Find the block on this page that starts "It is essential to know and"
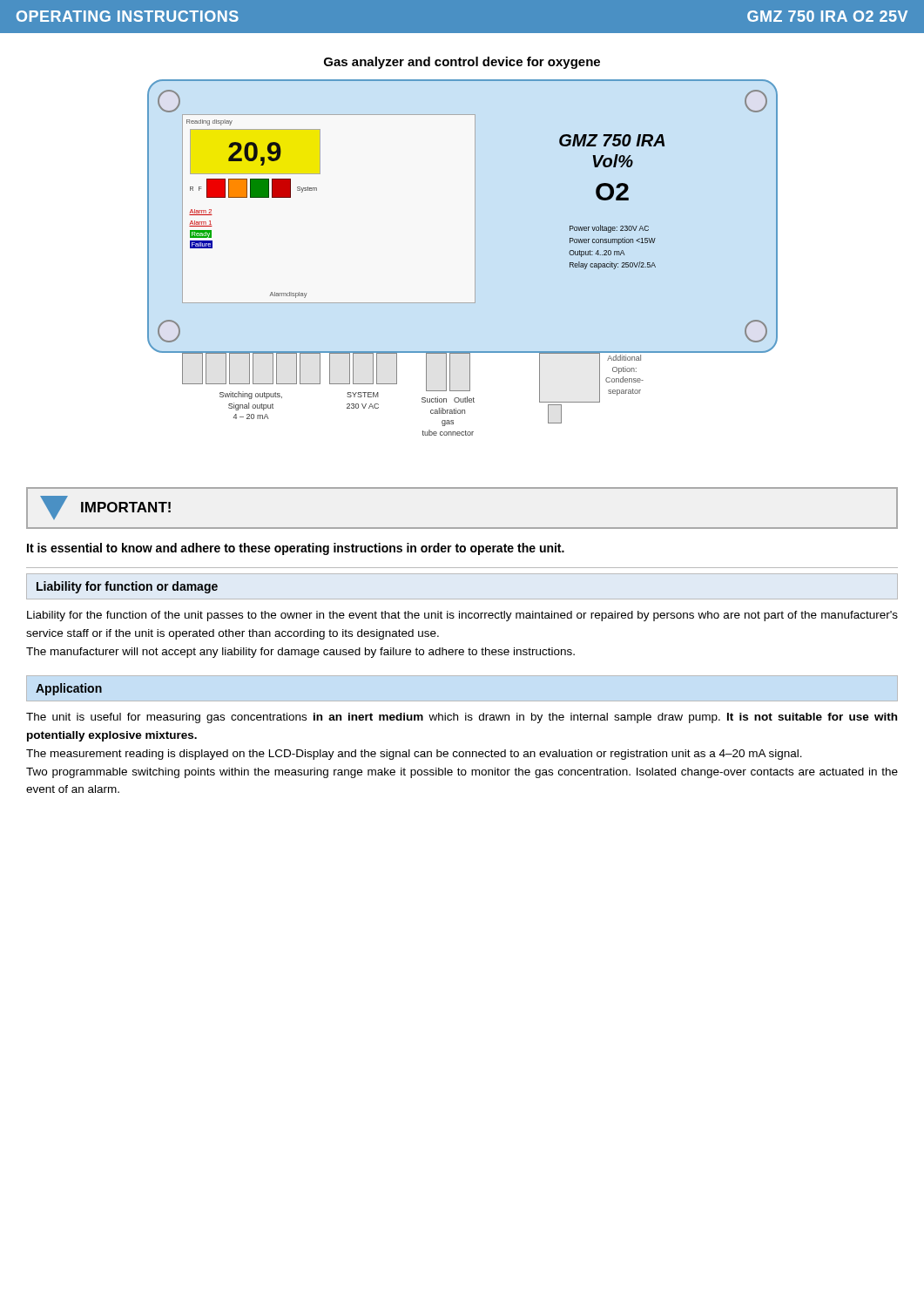924x1307 pixels. pos(295,548)
